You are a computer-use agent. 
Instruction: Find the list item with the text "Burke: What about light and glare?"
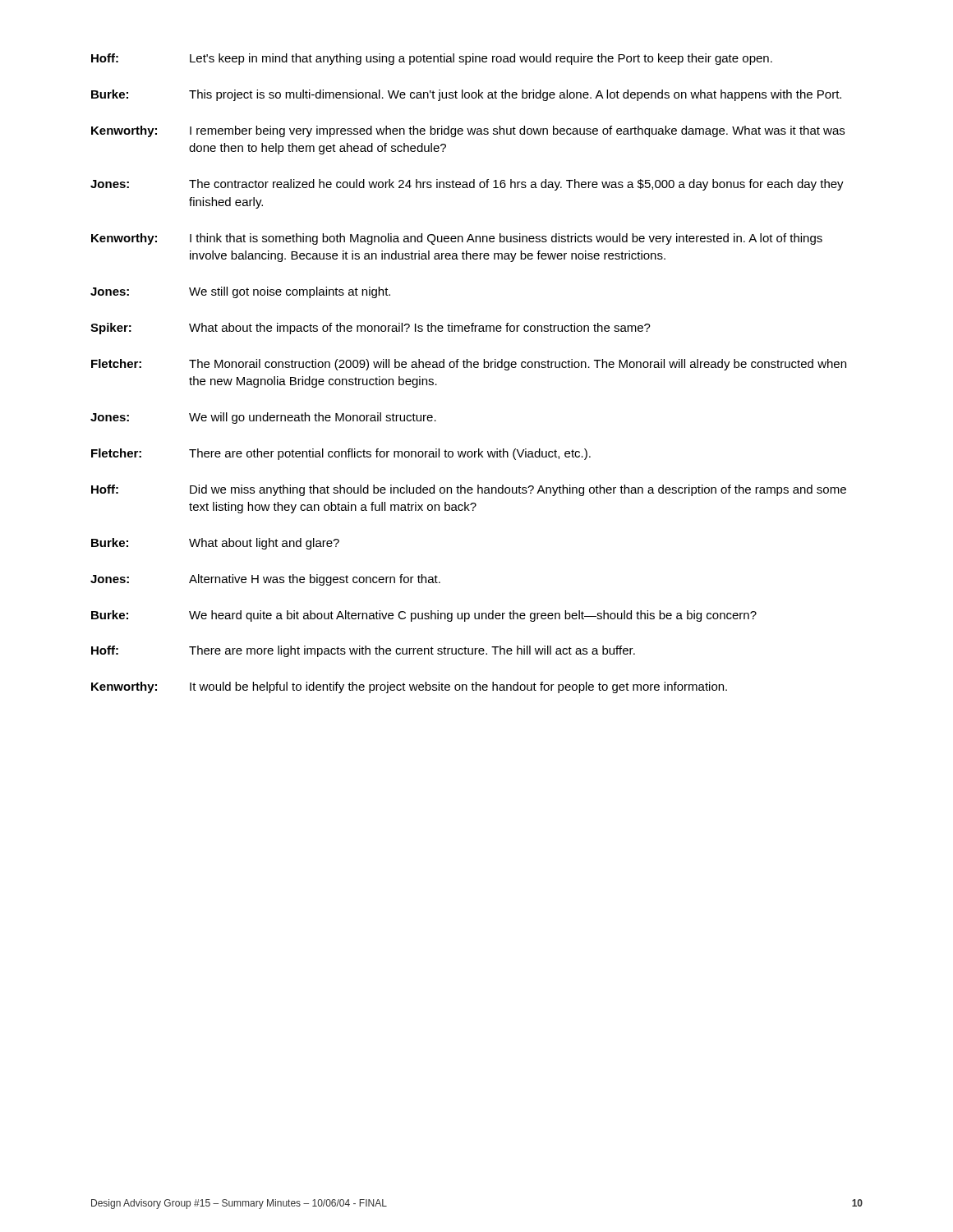click(x=215, y=544)
